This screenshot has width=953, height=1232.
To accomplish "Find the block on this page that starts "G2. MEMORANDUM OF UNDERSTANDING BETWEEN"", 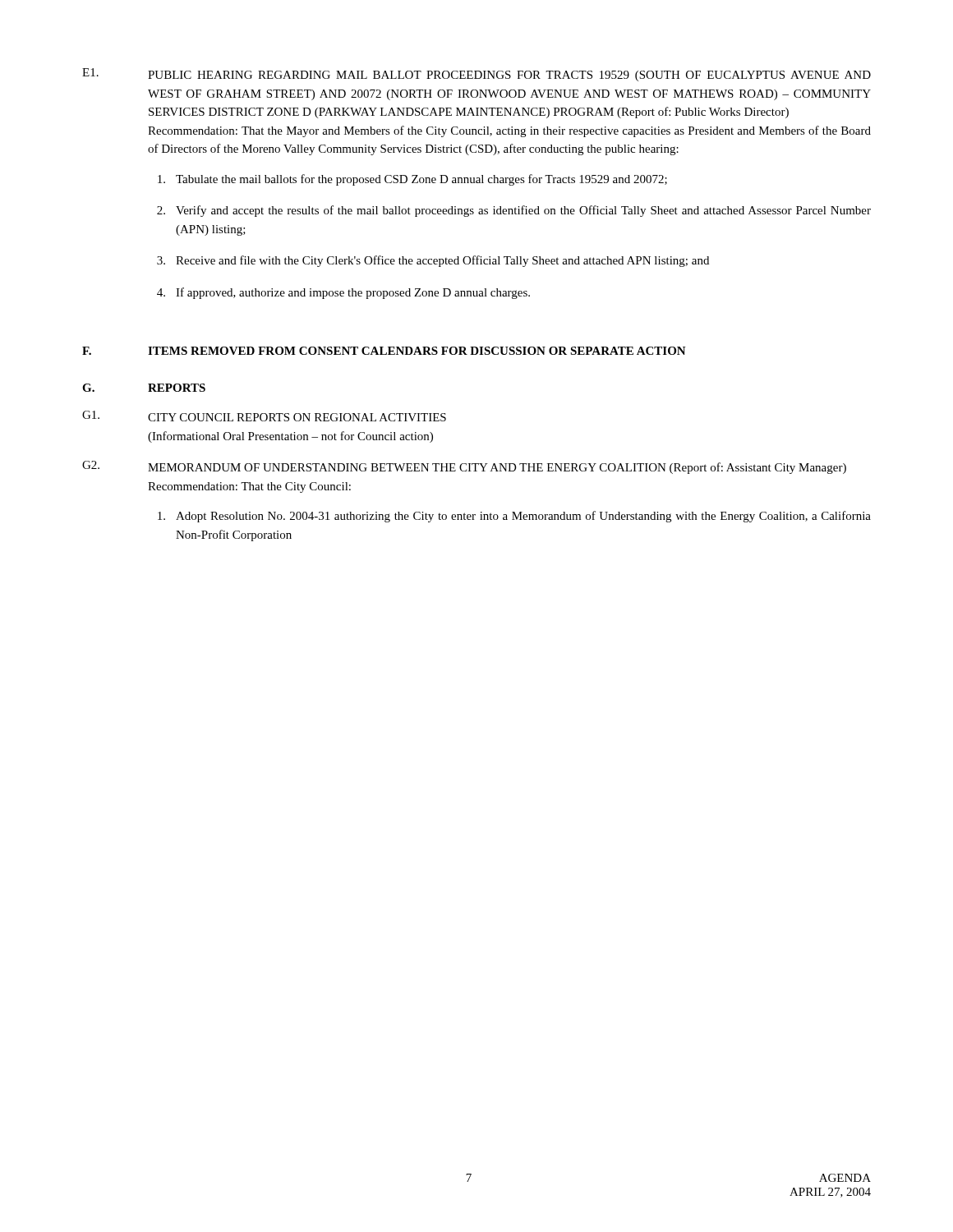I will pos(476,508).
